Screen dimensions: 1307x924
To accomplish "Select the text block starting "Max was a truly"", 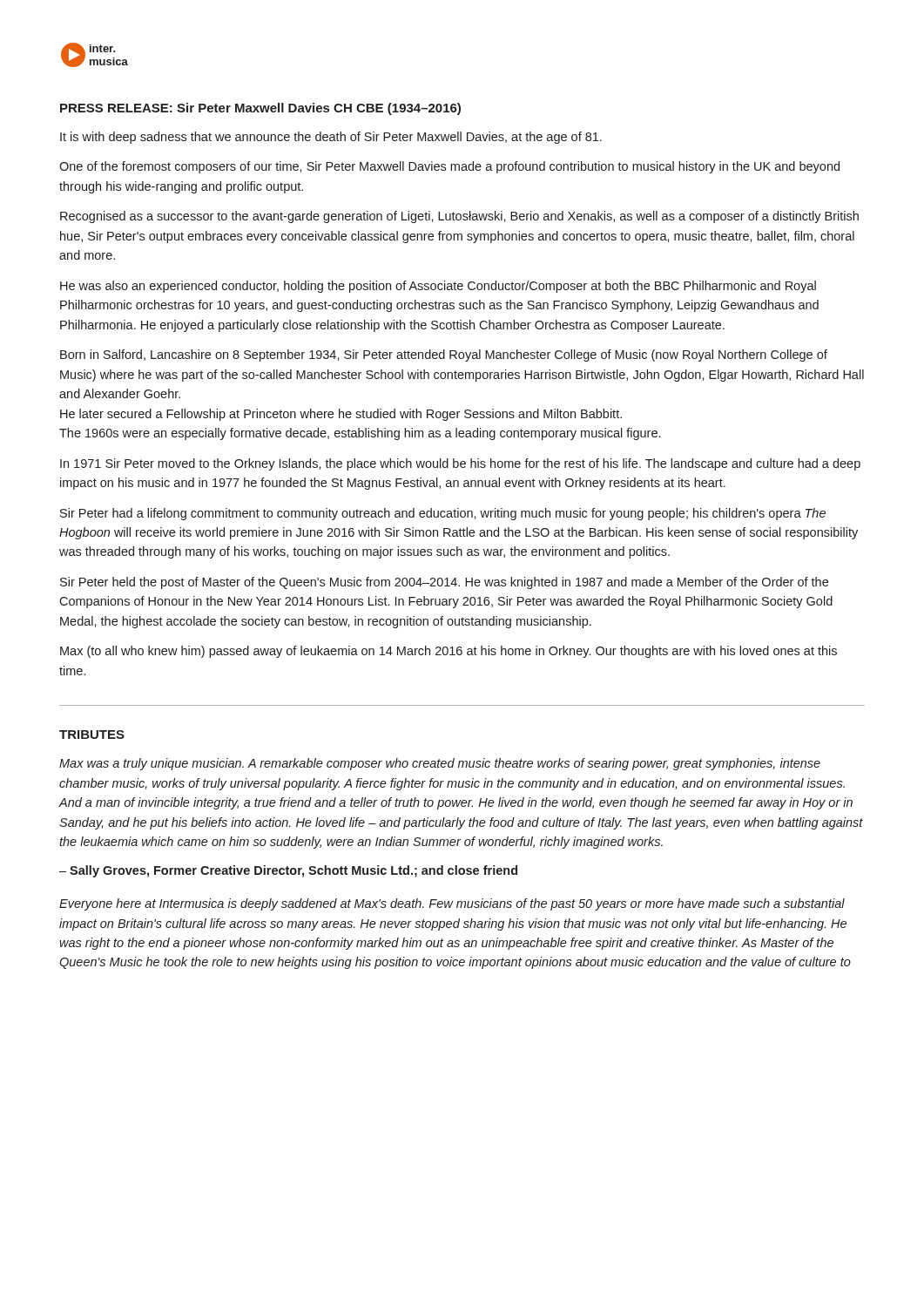I will (x=461, y=803).
